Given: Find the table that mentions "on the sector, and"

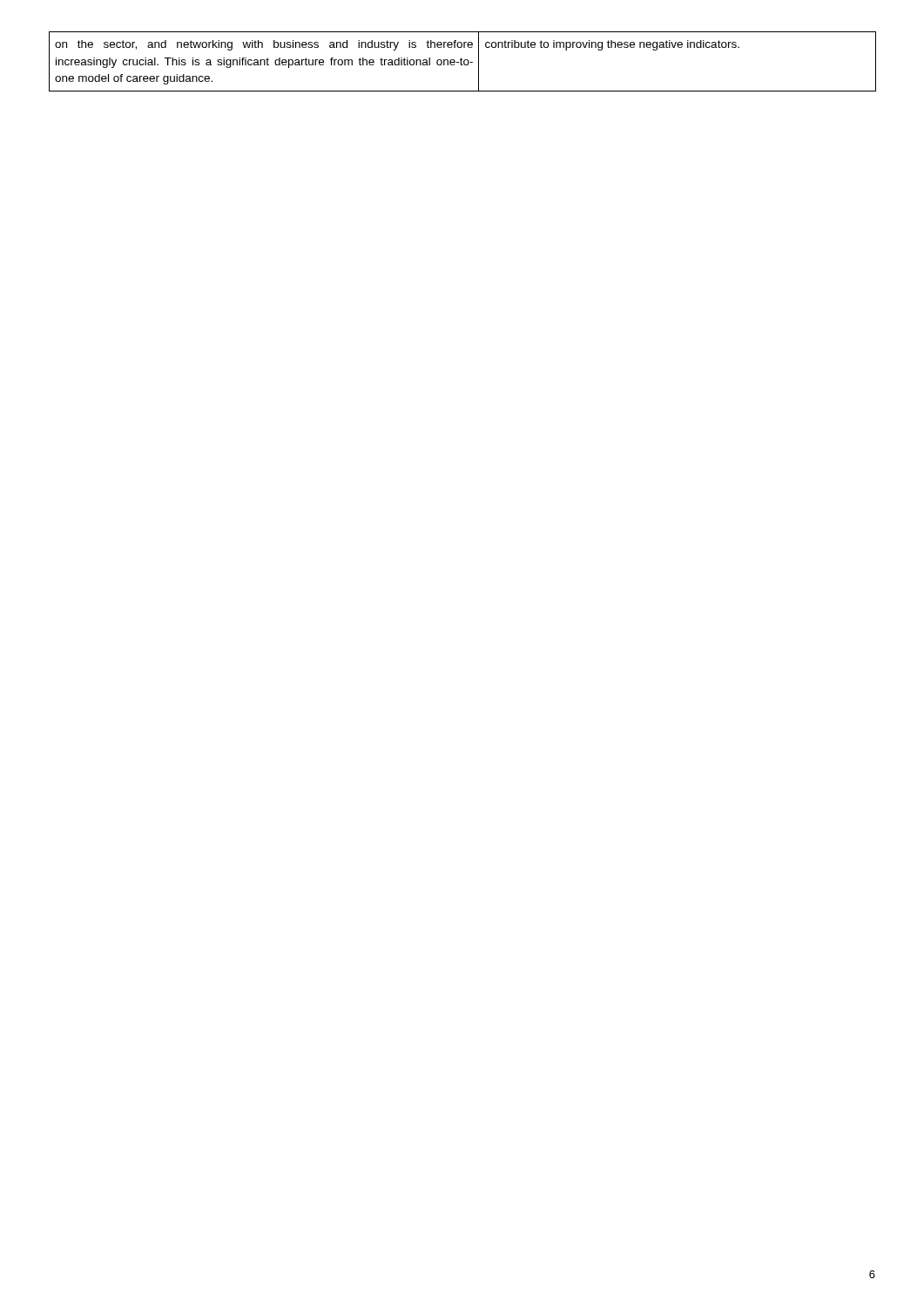Looking at the screenshot, I should coord(462,61).
